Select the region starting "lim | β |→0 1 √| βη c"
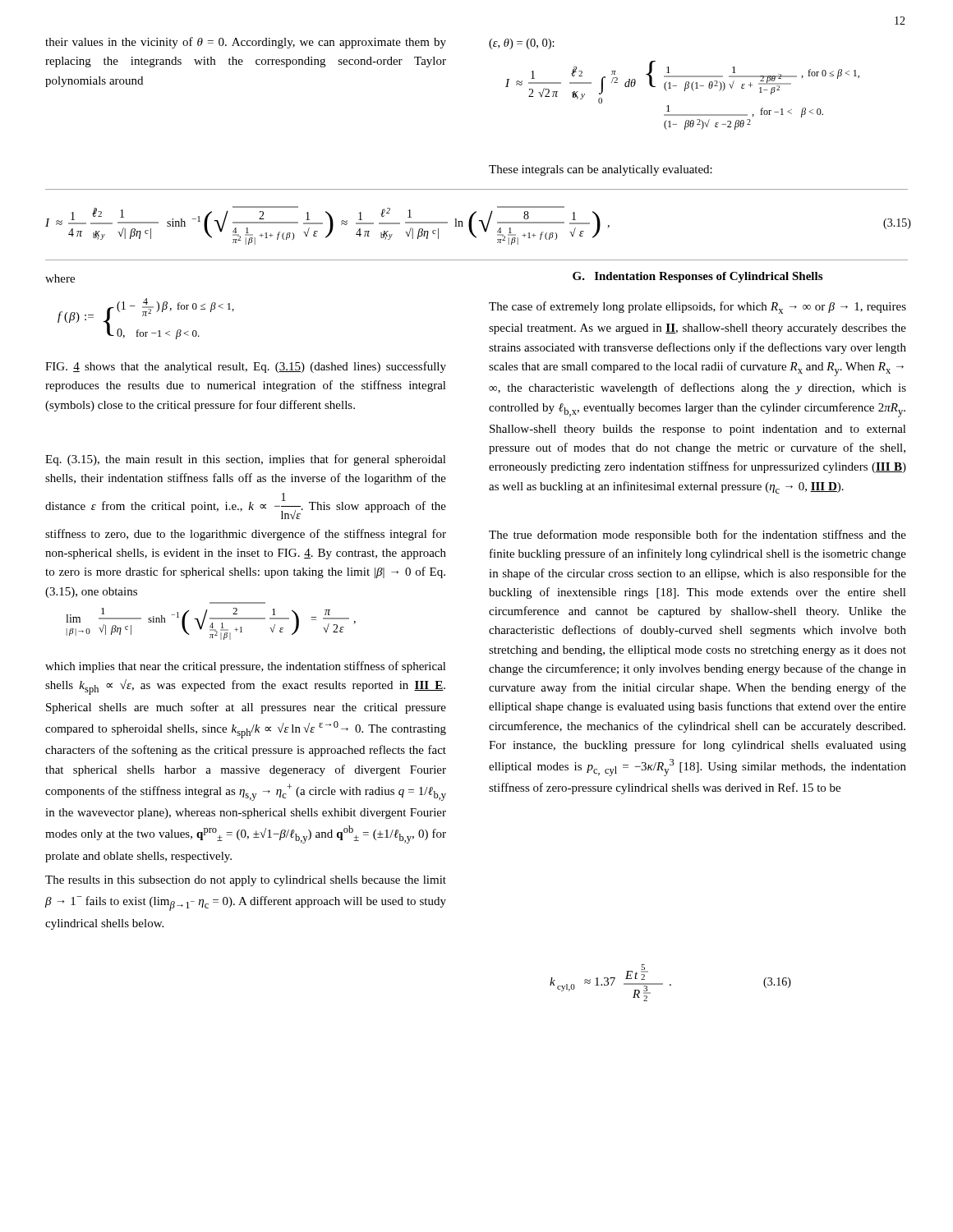 [246, 622]
